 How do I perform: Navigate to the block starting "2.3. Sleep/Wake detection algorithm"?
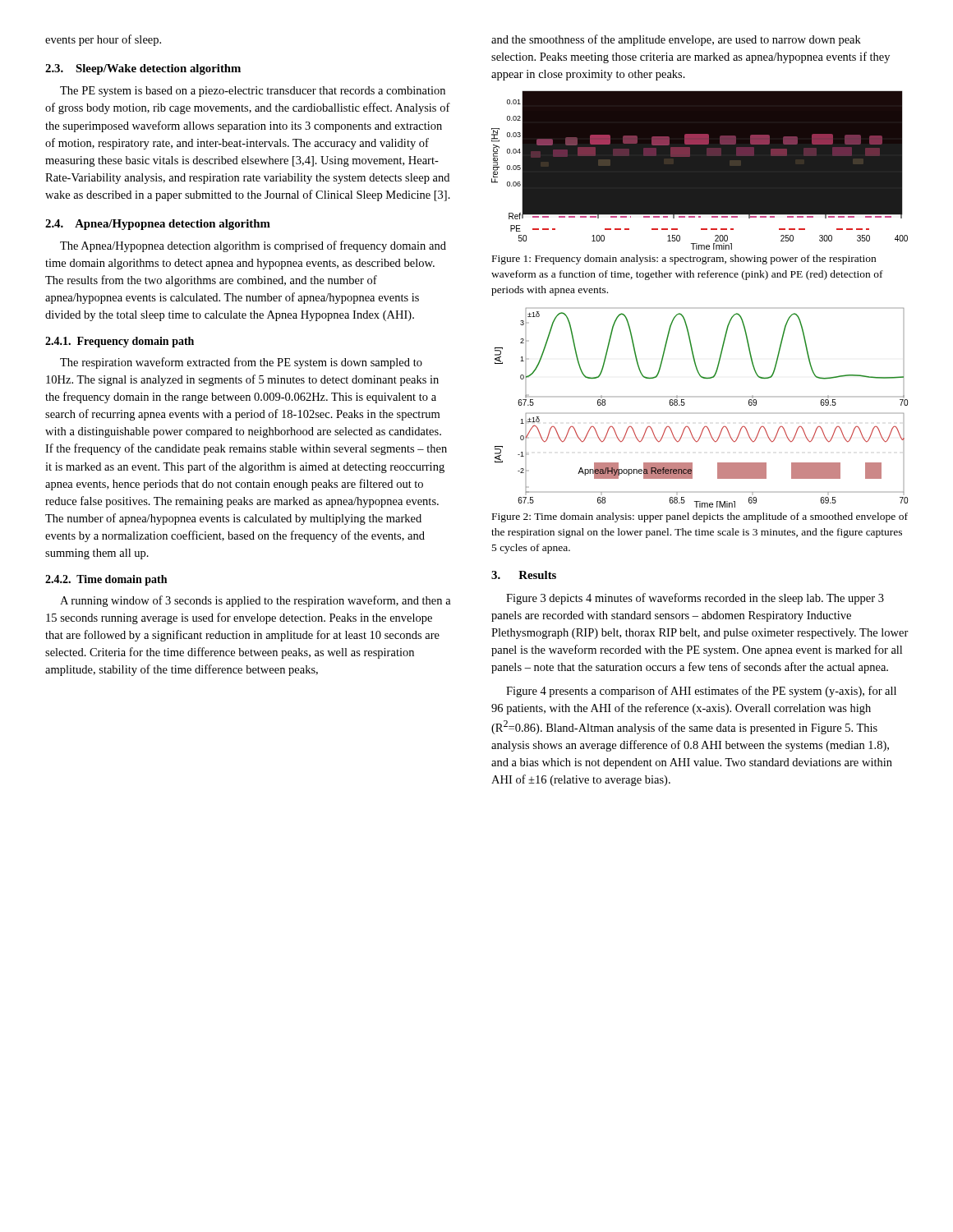(143, 68)
